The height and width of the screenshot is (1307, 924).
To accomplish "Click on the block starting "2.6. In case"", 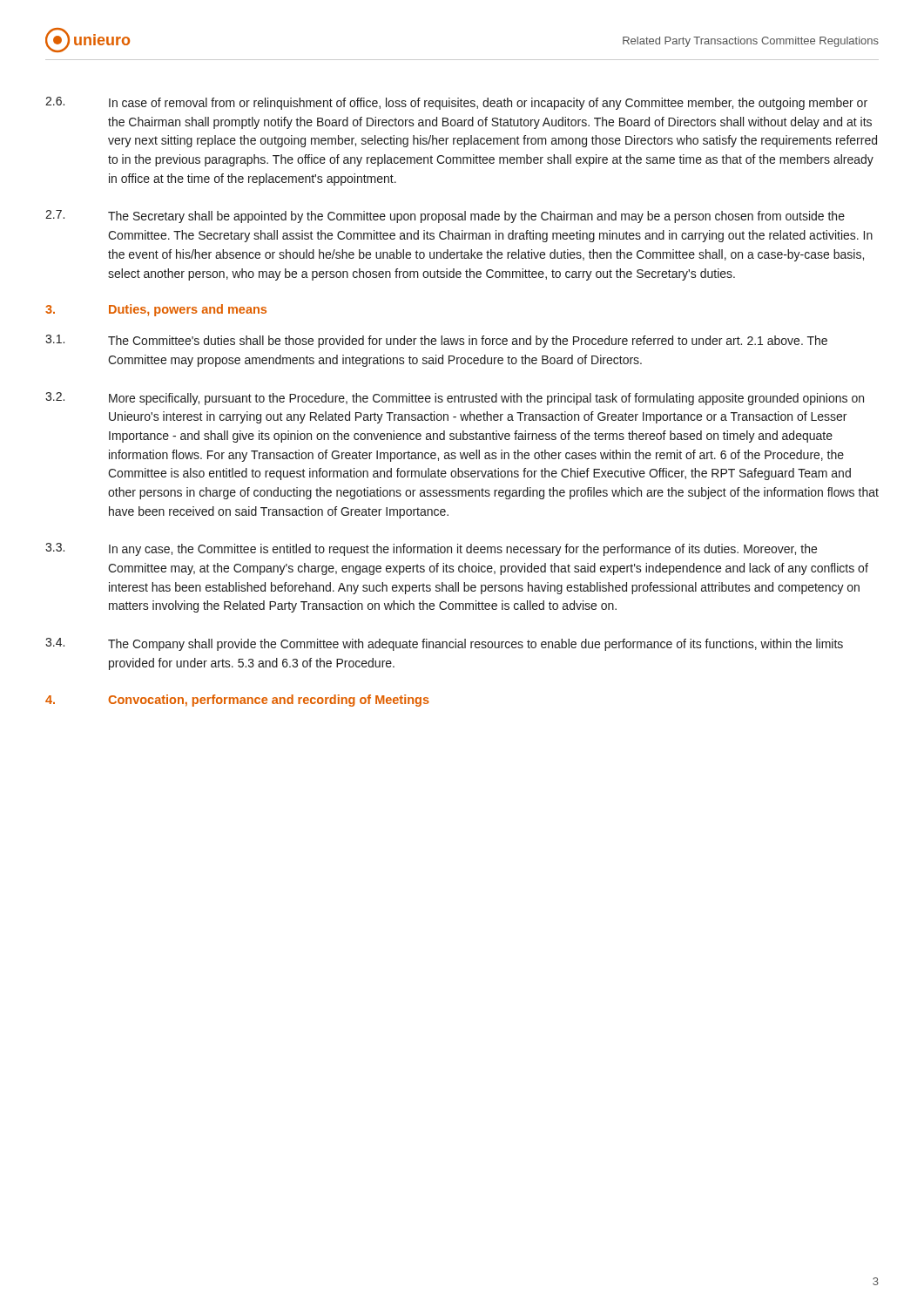I will click(462, 141).
